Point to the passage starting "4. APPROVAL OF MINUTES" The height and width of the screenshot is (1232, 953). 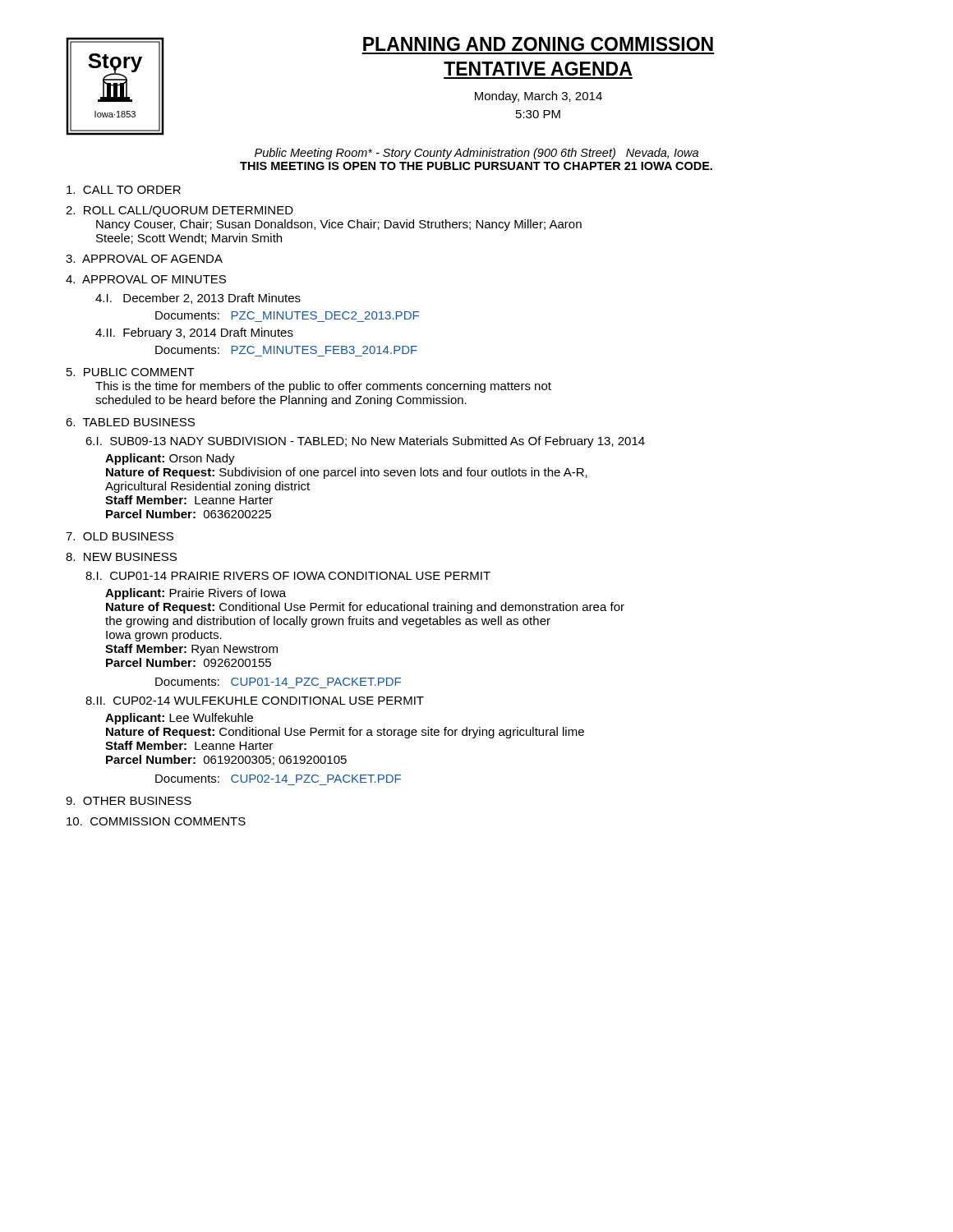[x=146, y=279]
